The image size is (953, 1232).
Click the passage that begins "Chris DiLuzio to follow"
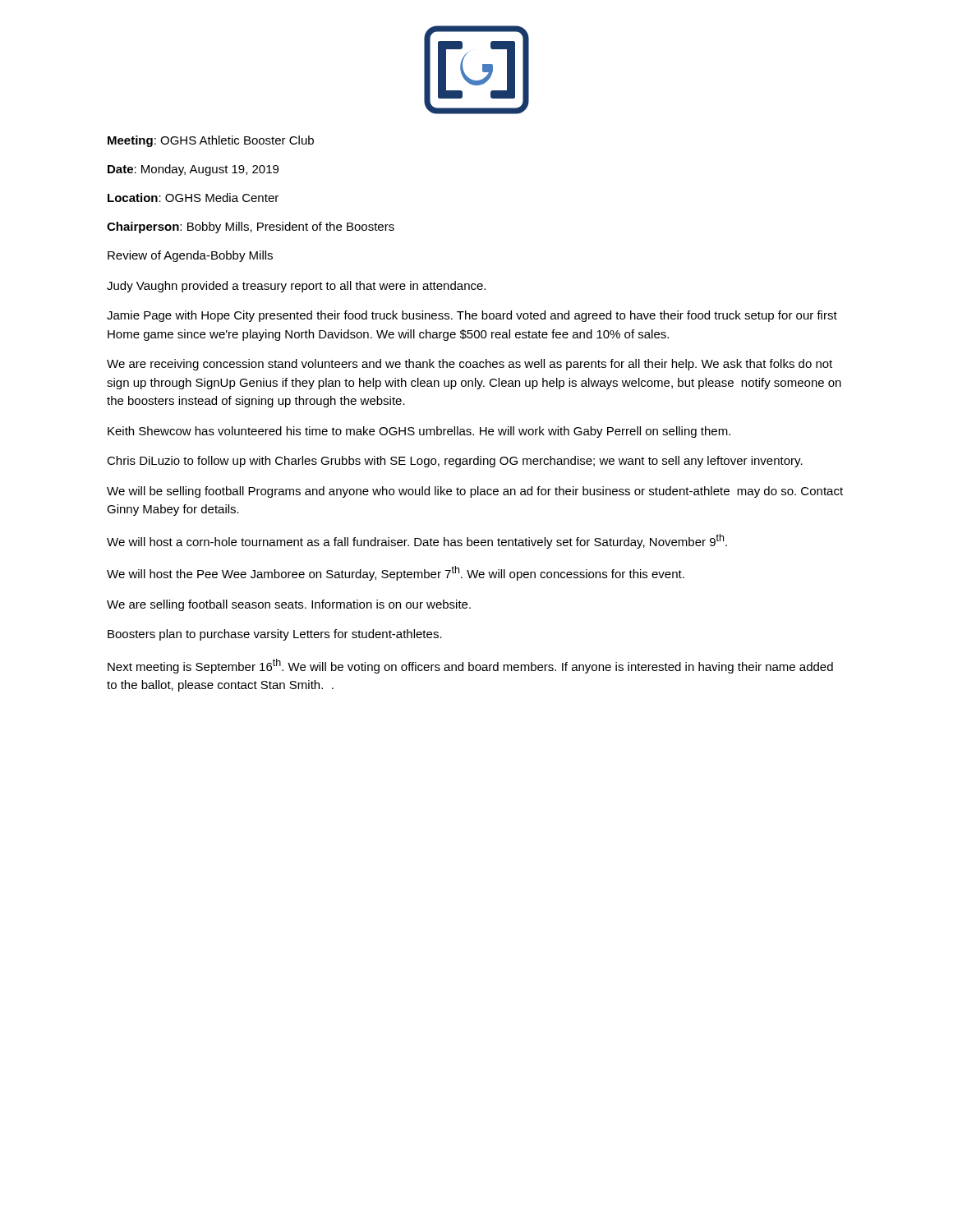pyautogui.click(x=455, y=460)
